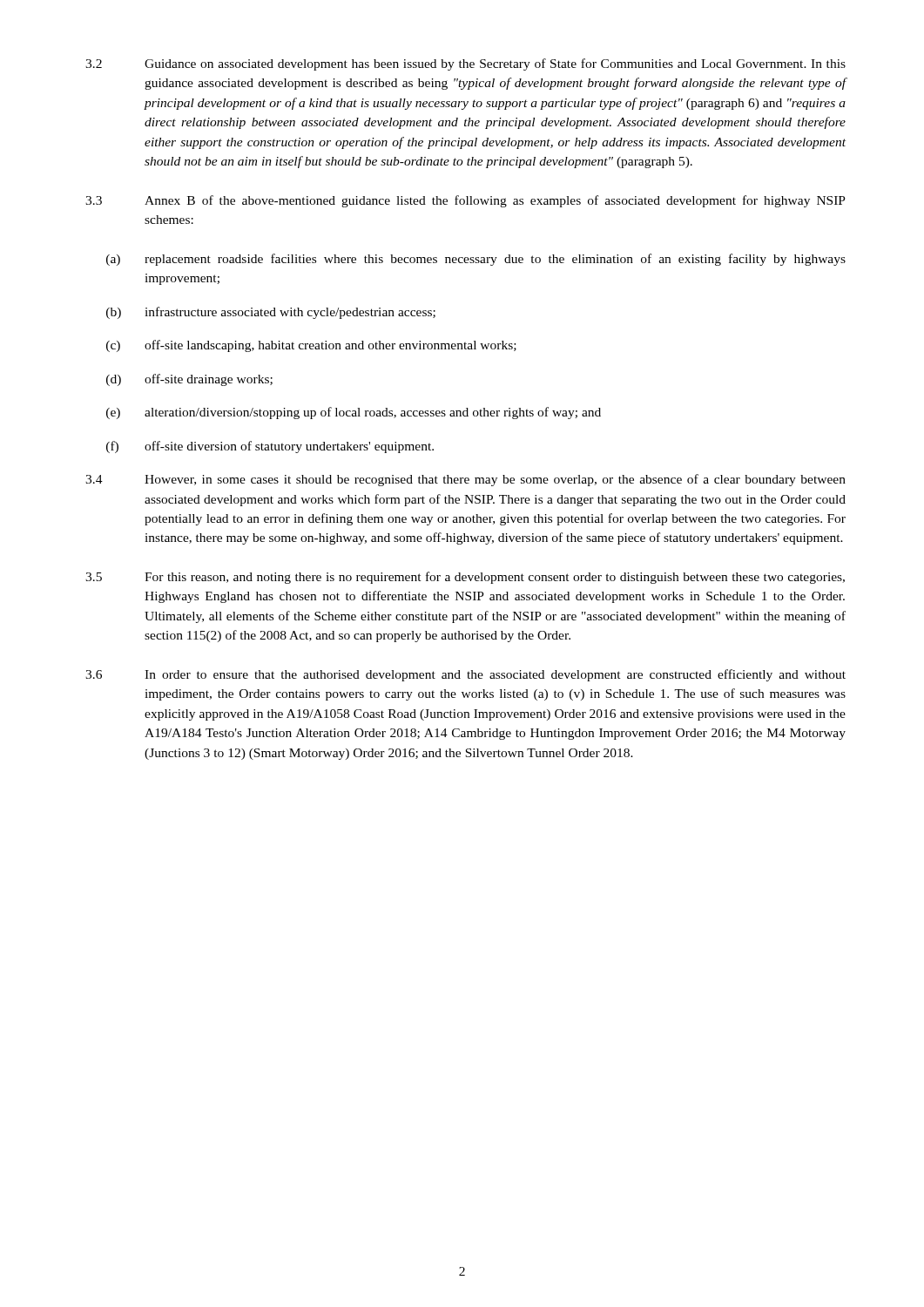Image resolution: width=924 pixels, height=1307 pixels.
Task: Click the passage that begins "(f) off-site diversion of"
Action: point(270,447)
